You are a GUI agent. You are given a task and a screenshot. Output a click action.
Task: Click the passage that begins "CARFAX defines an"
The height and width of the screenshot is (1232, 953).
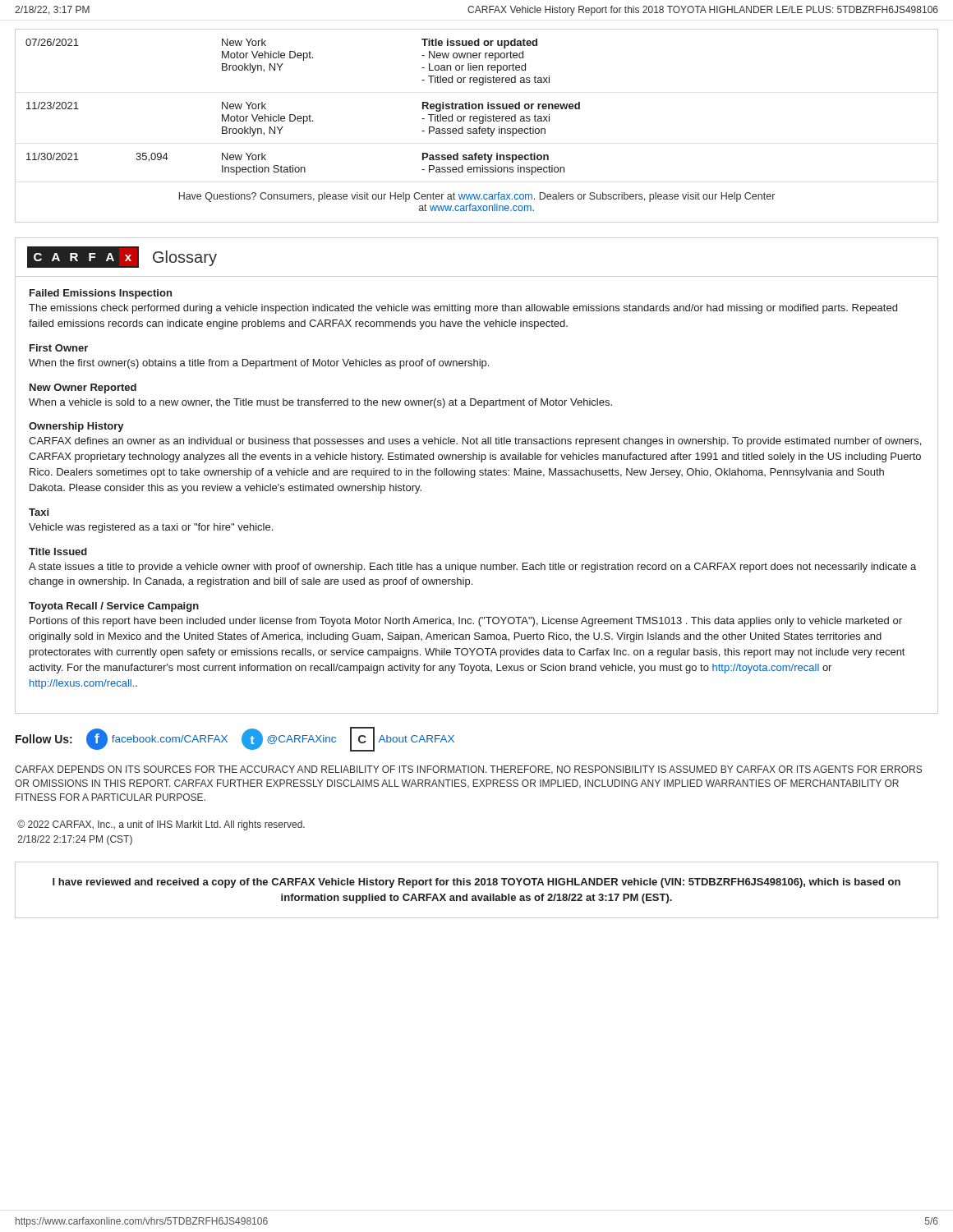tap(475, 464)
